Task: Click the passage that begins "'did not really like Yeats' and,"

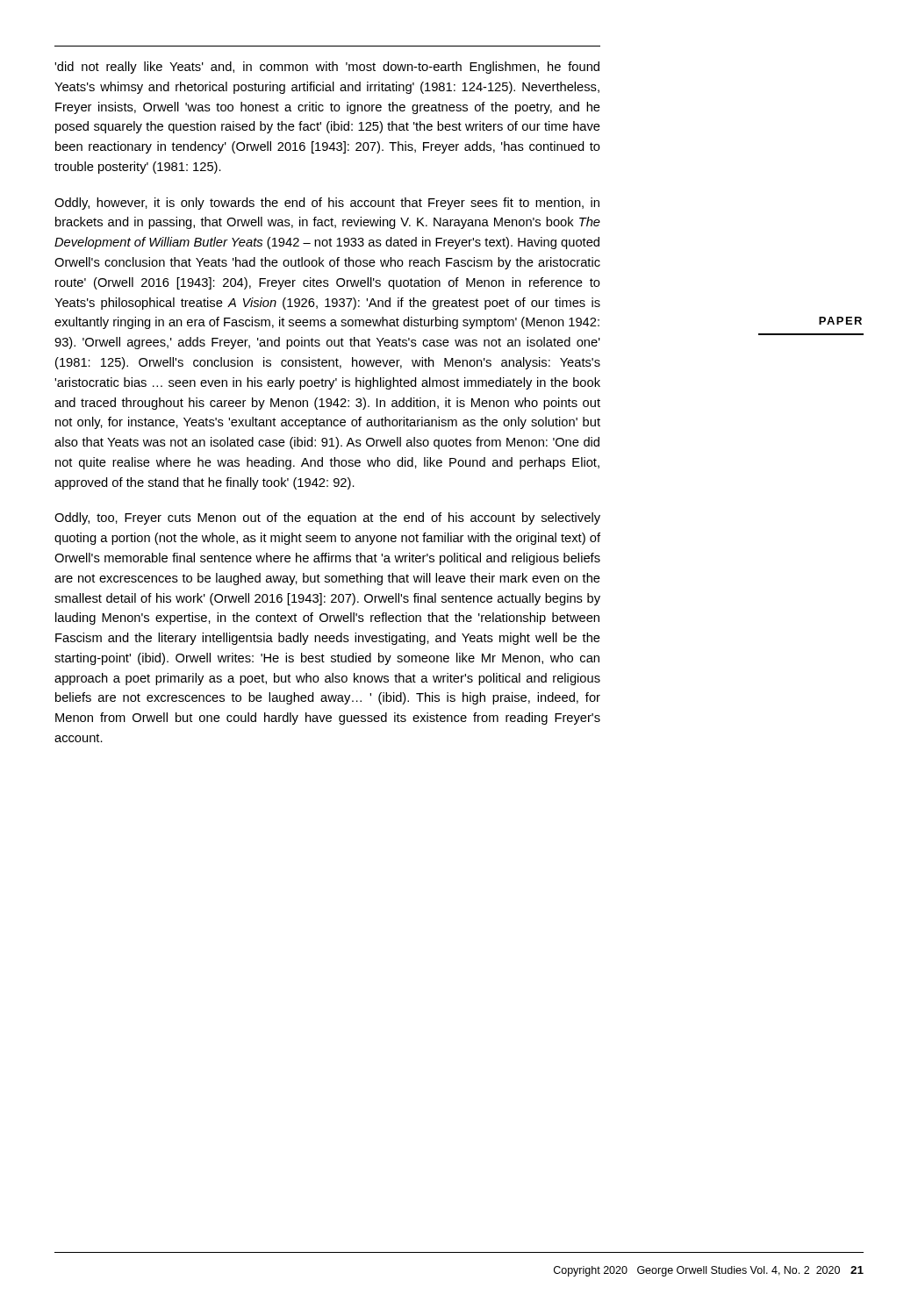Action: point(327,117)
